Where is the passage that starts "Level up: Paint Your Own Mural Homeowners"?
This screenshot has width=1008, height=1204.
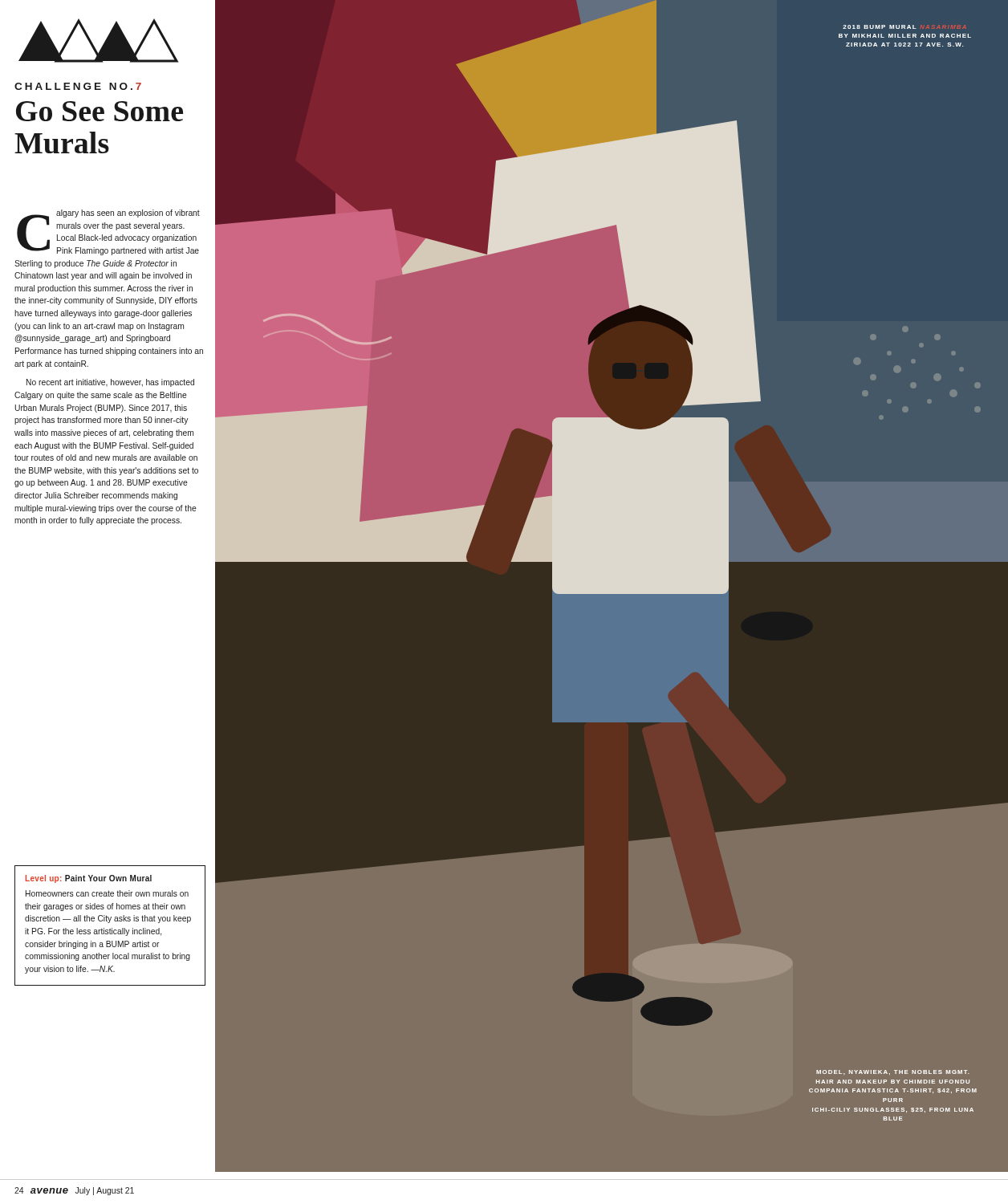click(110, 925)
